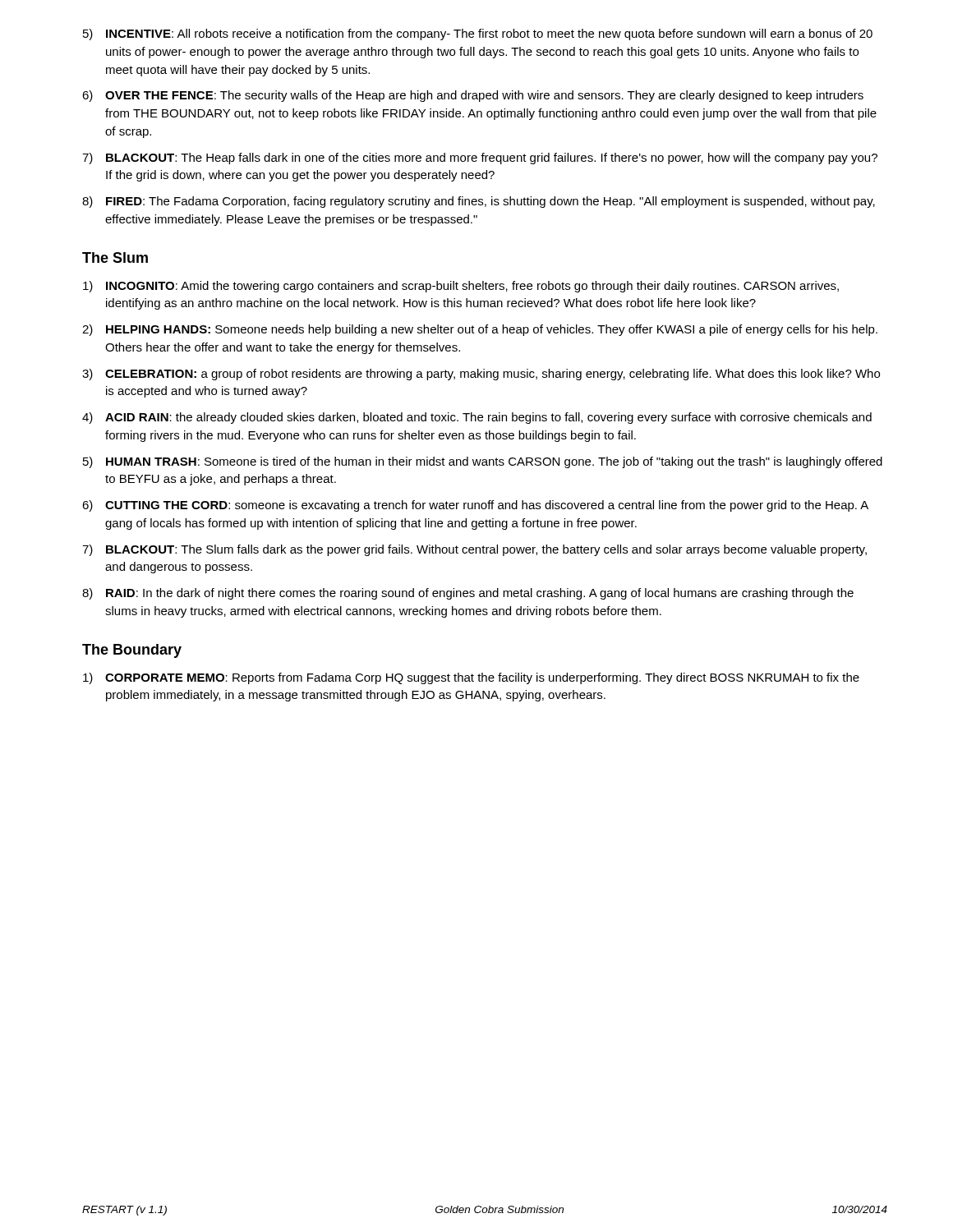Screen dimensions: 1232x953
Task: Find the block on this page that starts "8) RAID: In the"
Action: [485, 602]
